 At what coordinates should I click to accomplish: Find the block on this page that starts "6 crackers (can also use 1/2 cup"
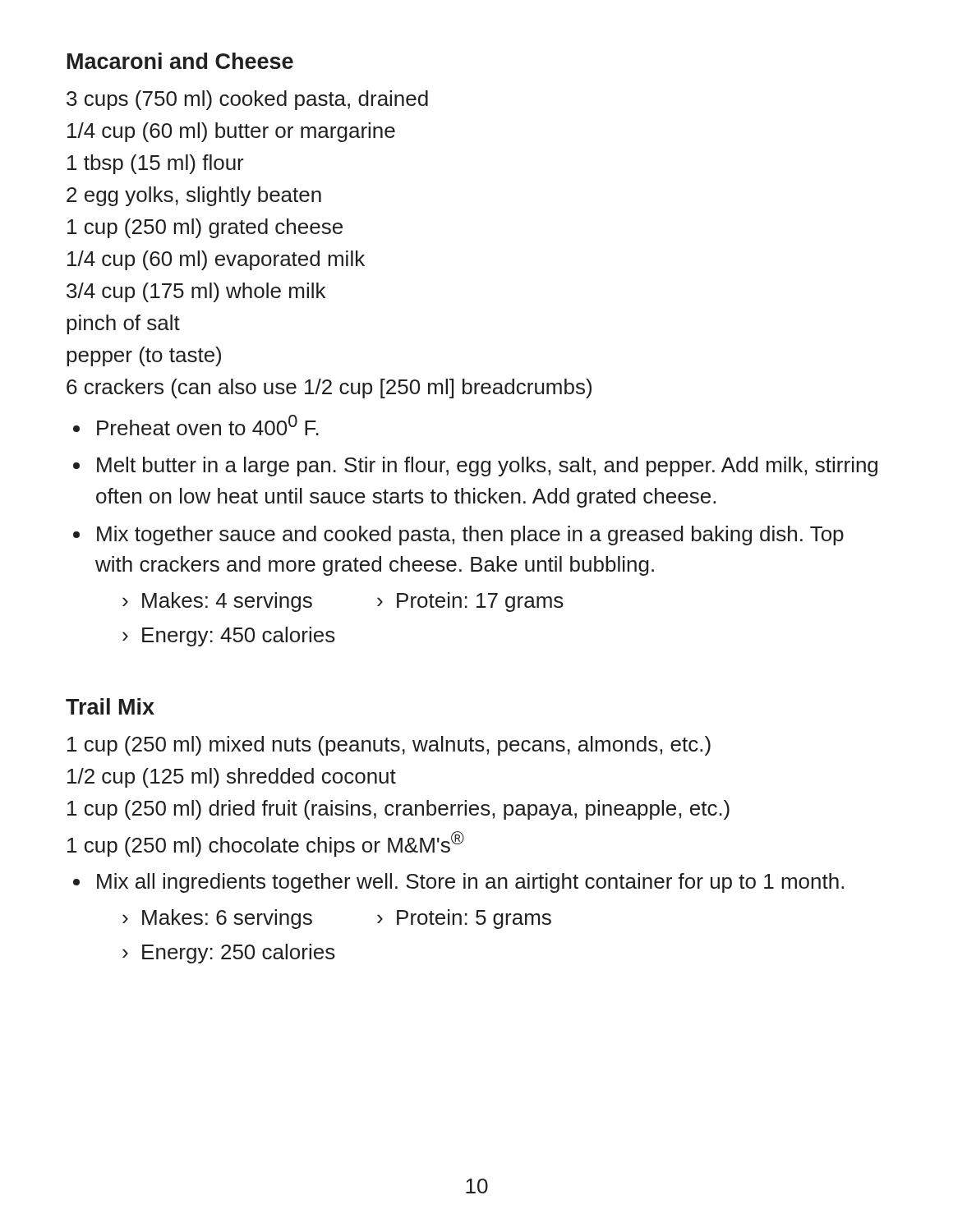pos(329,387)
